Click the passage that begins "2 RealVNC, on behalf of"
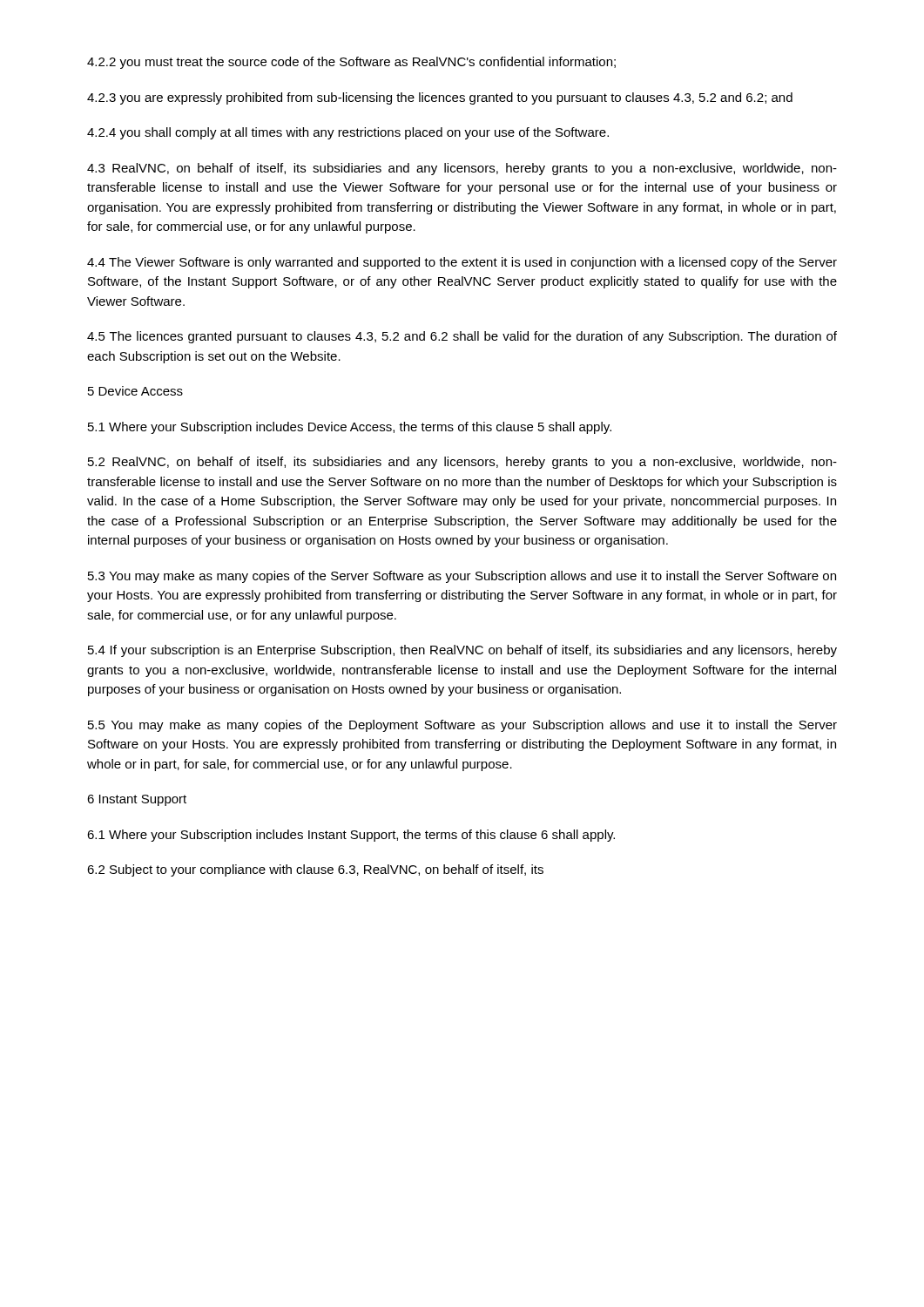 click(462, 501)
